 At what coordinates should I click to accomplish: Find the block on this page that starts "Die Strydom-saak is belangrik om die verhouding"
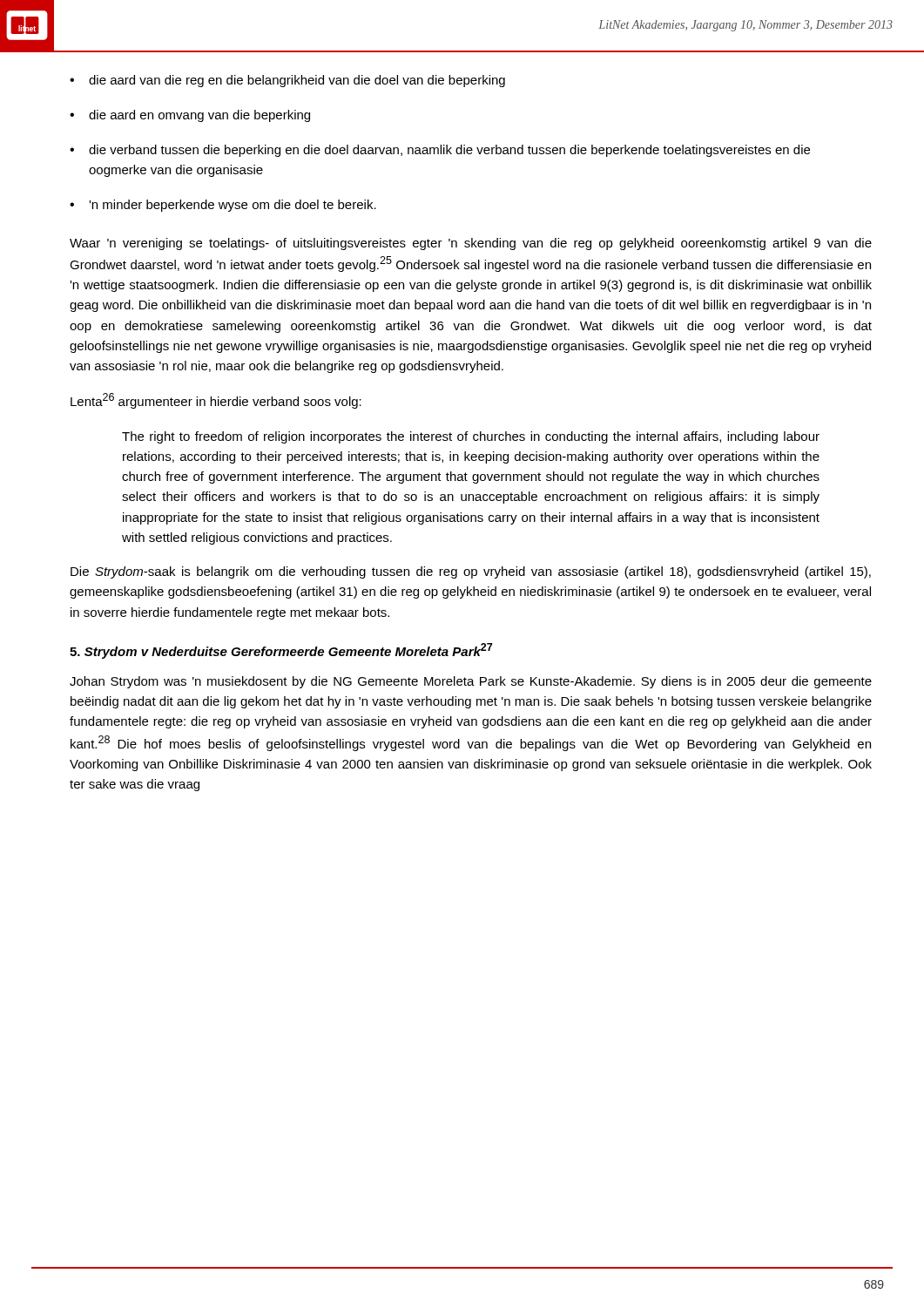coord(471,591)
